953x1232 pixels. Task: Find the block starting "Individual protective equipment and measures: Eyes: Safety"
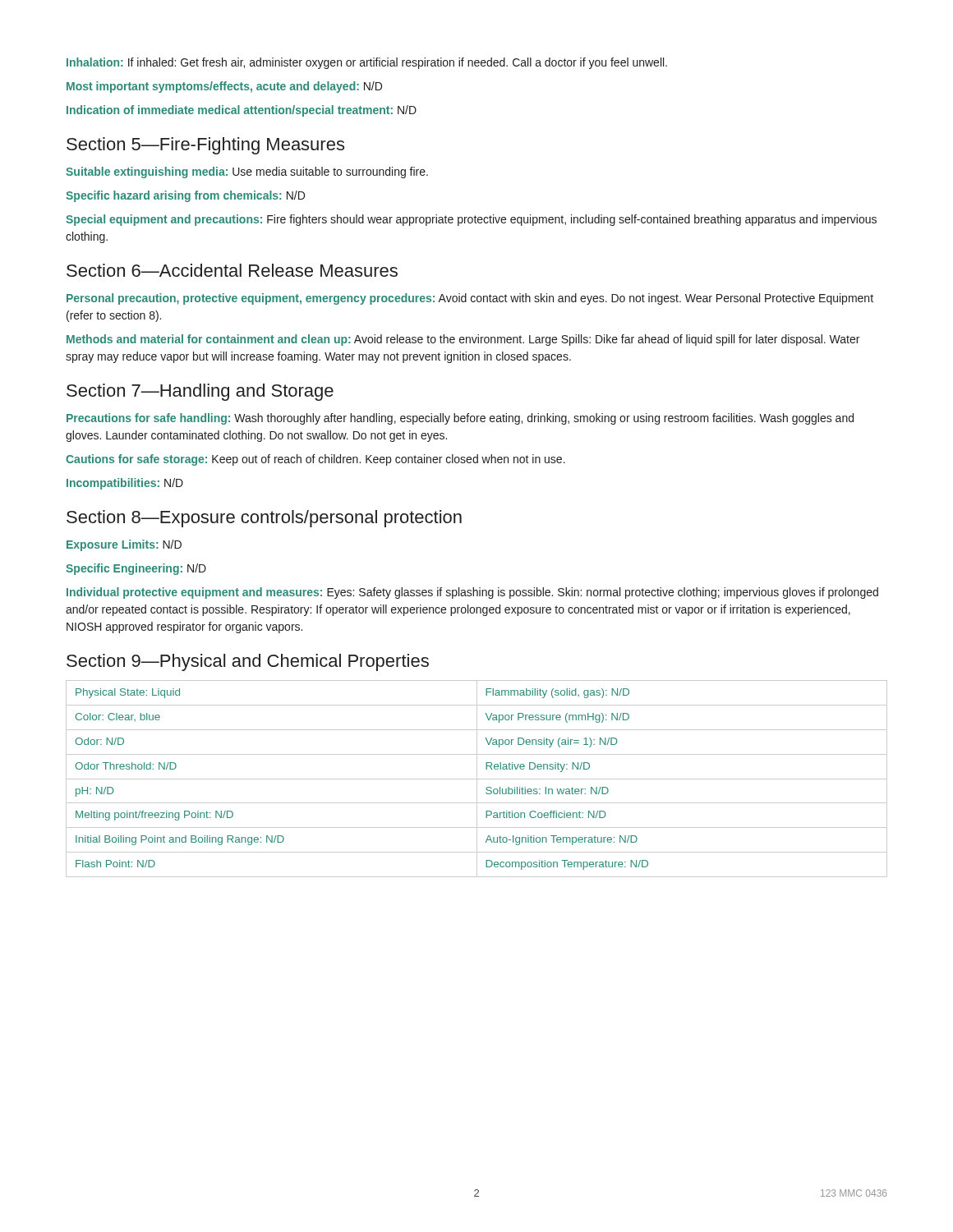pos(472,609)
